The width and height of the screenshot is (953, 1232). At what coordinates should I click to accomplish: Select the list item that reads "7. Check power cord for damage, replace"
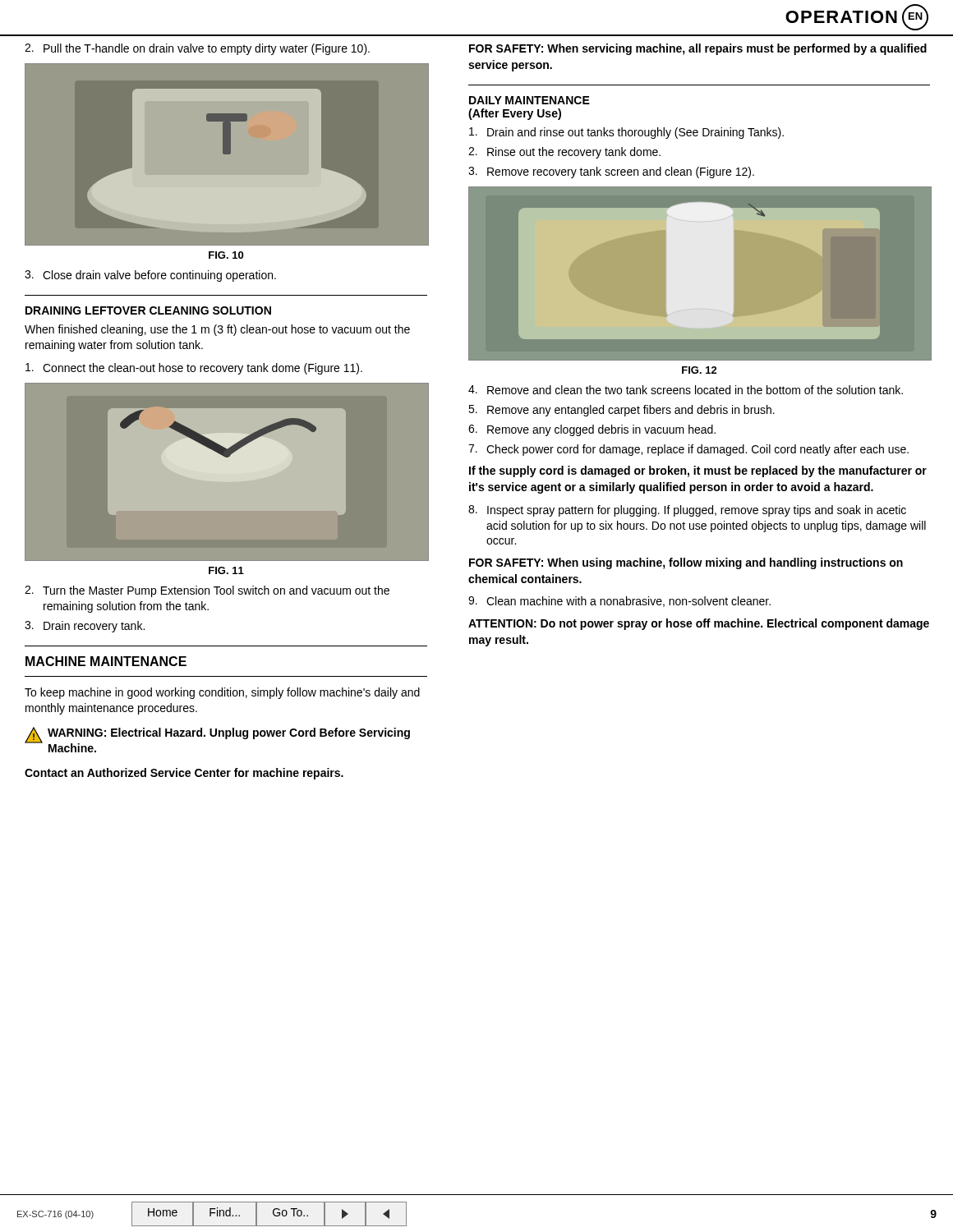click(x=699, y=449)
